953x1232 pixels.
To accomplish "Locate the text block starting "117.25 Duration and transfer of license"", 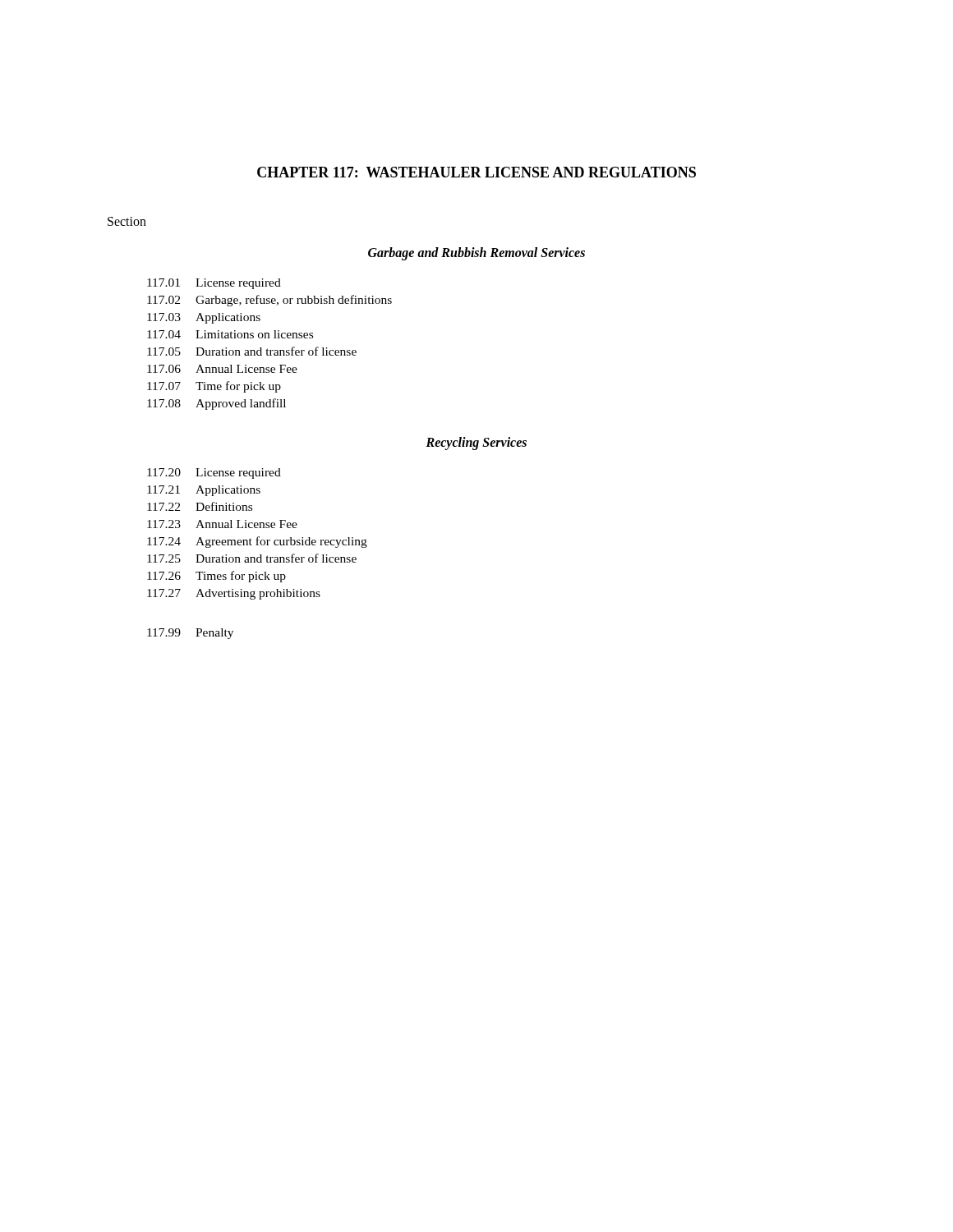I will [252, 558].
